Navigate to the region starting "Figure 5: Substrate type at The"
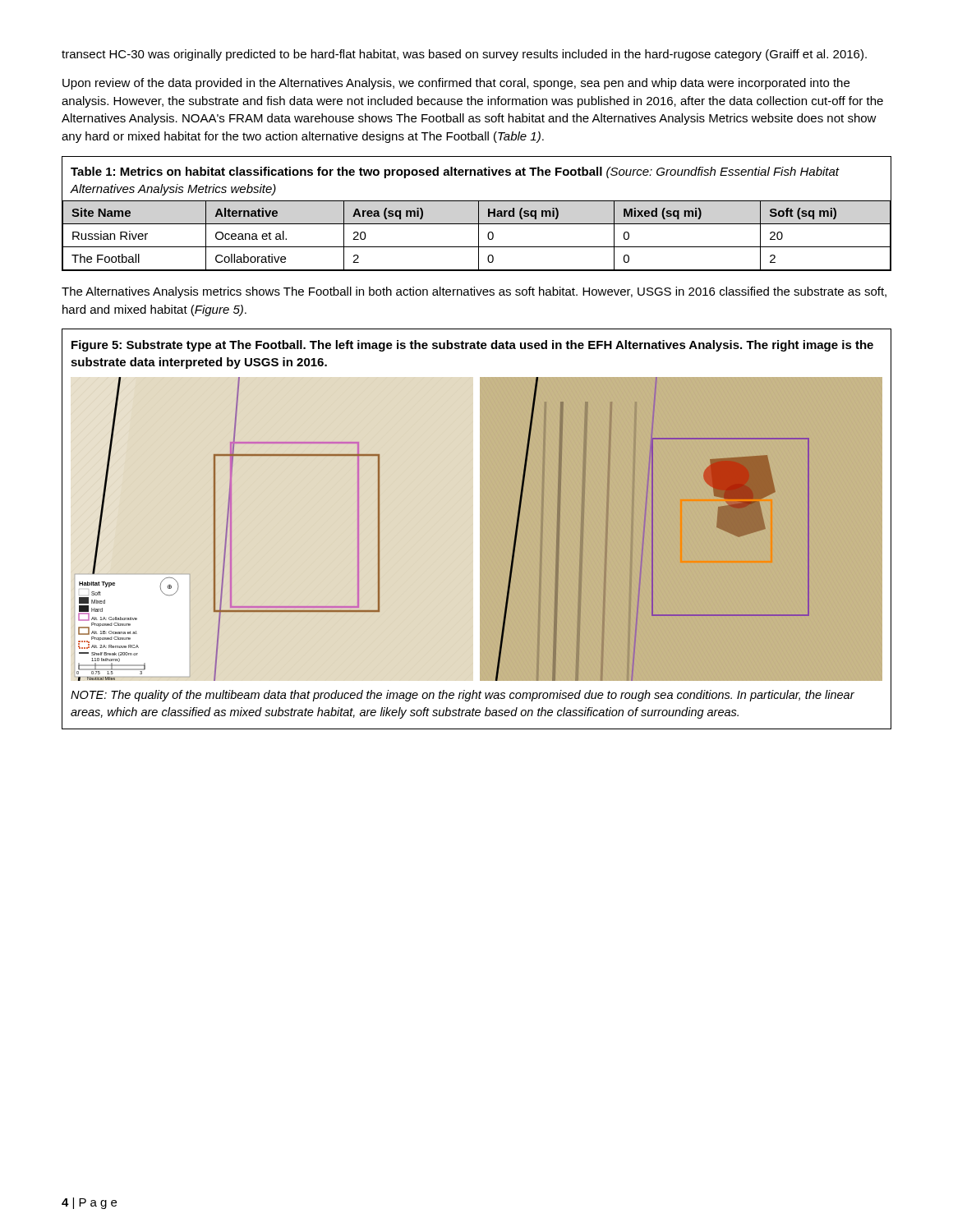 click(x=472, y=353)
